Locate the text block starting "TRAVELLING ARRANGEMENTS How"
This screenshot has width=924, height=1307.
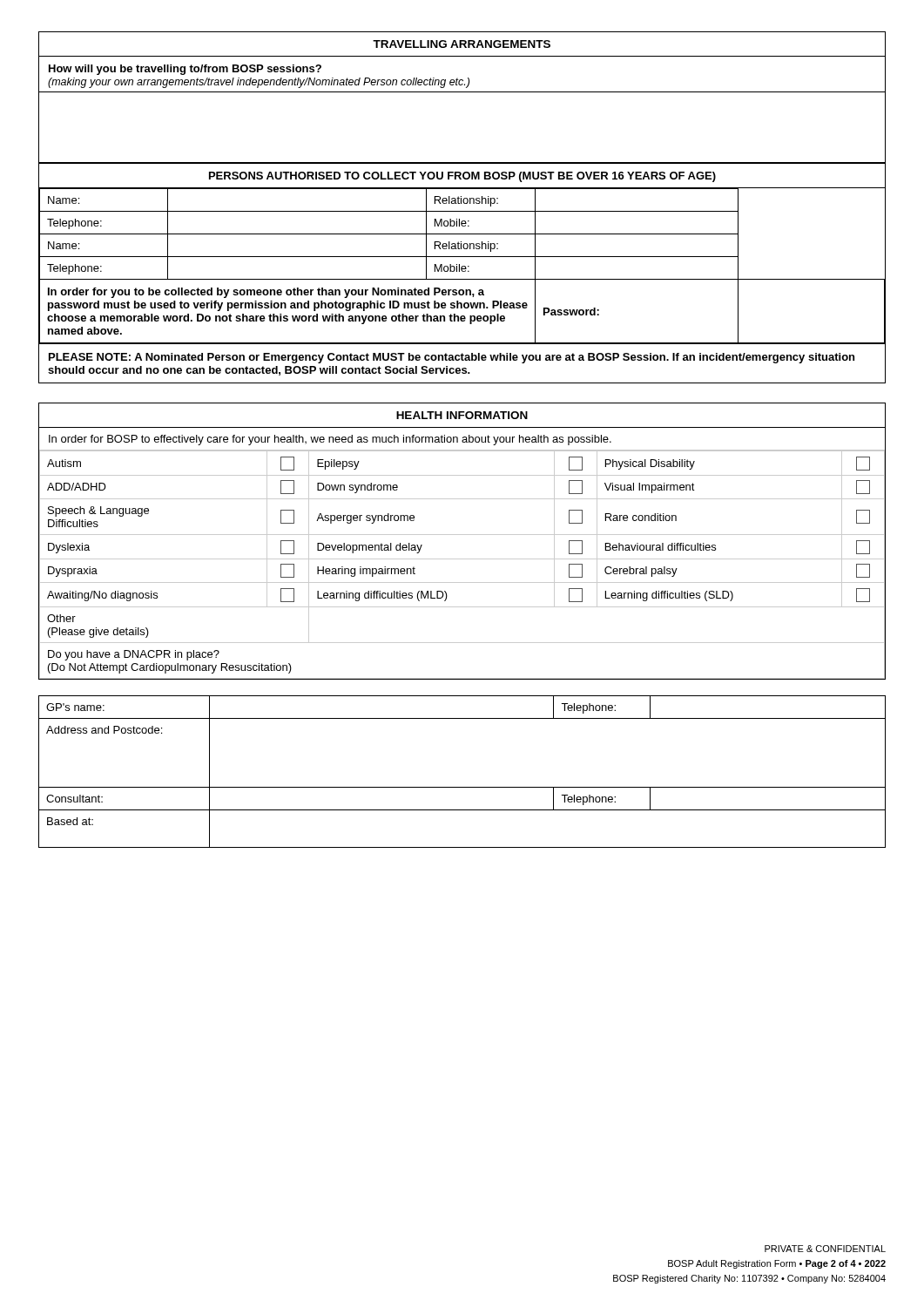pos(462,188)
